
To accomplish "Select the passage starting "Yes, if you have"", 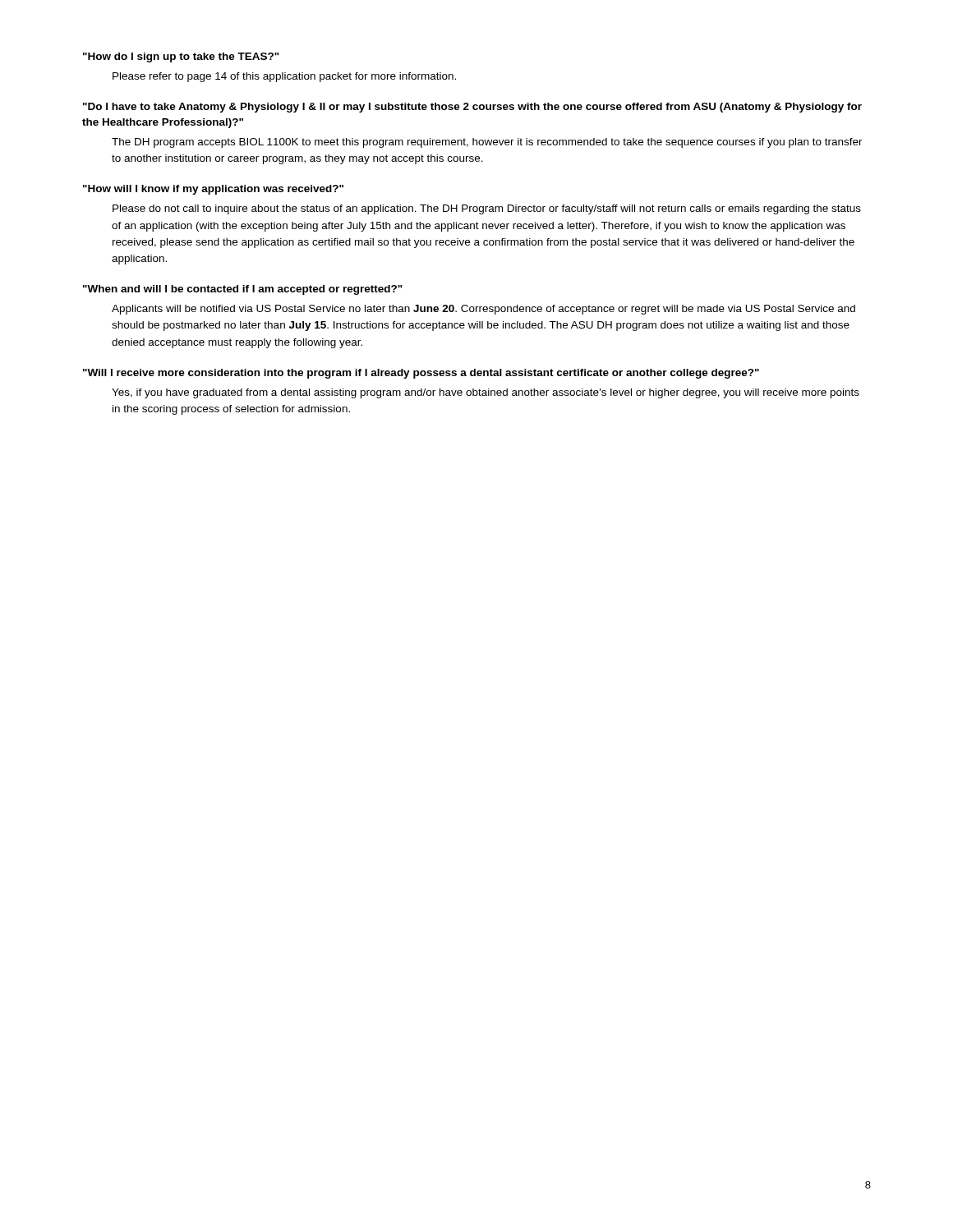I will point(486,400).
